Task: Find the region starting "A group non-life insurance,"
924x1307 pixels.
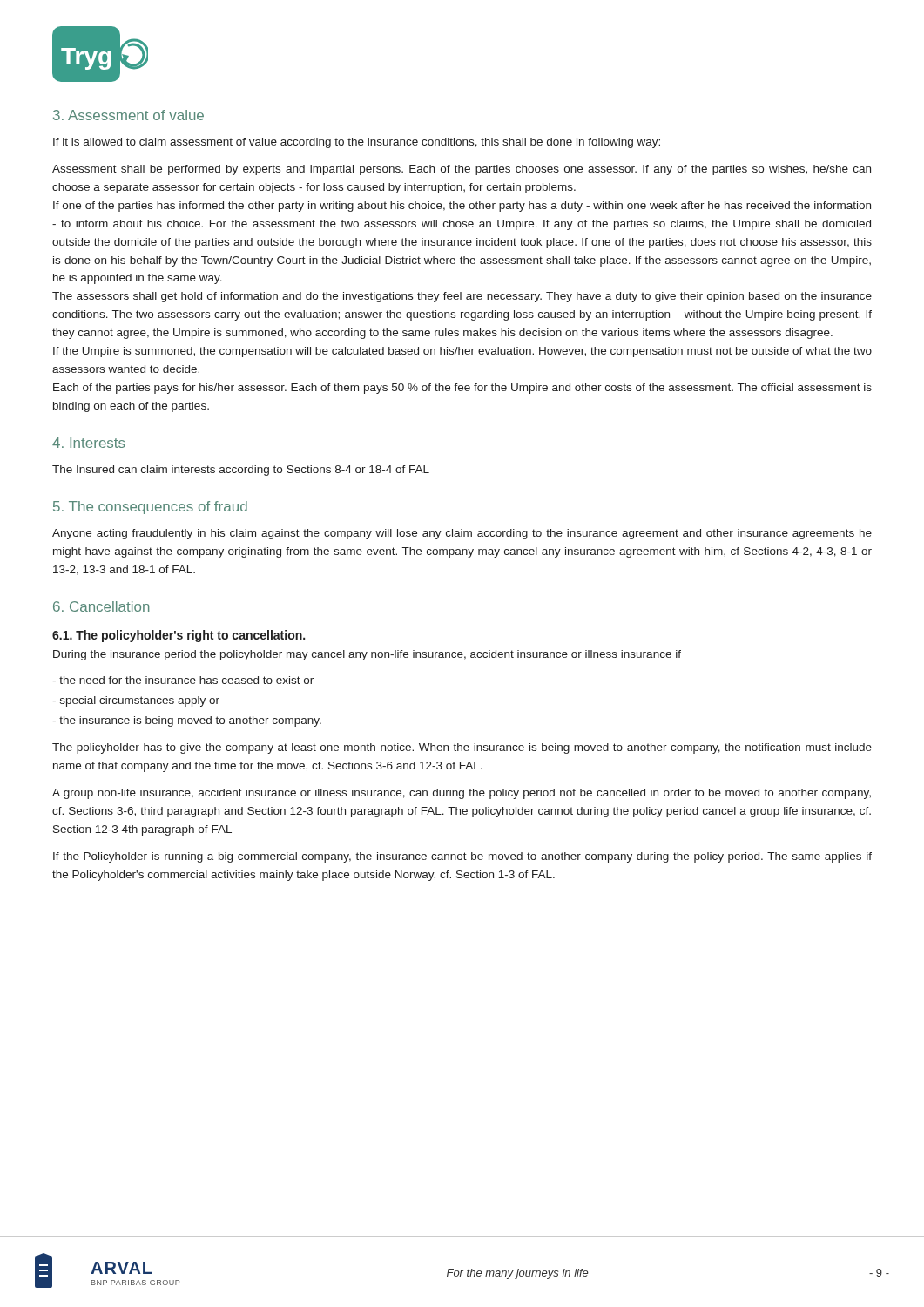Action: pyautogui.click(x=462, y=811)
